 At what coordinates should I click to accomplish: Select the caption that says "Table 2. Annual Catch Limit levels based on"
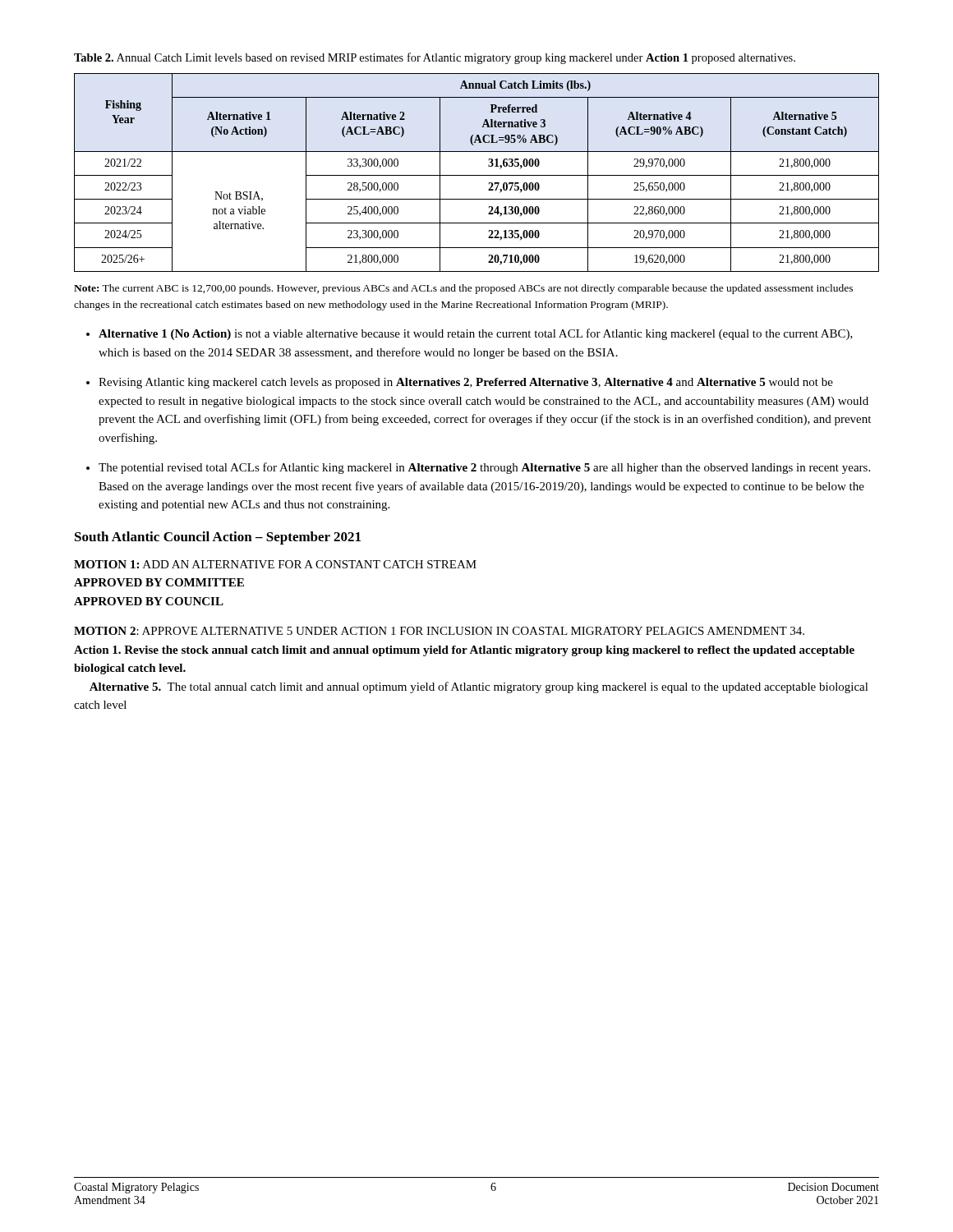pyautogui.click(x=435, y=57)
